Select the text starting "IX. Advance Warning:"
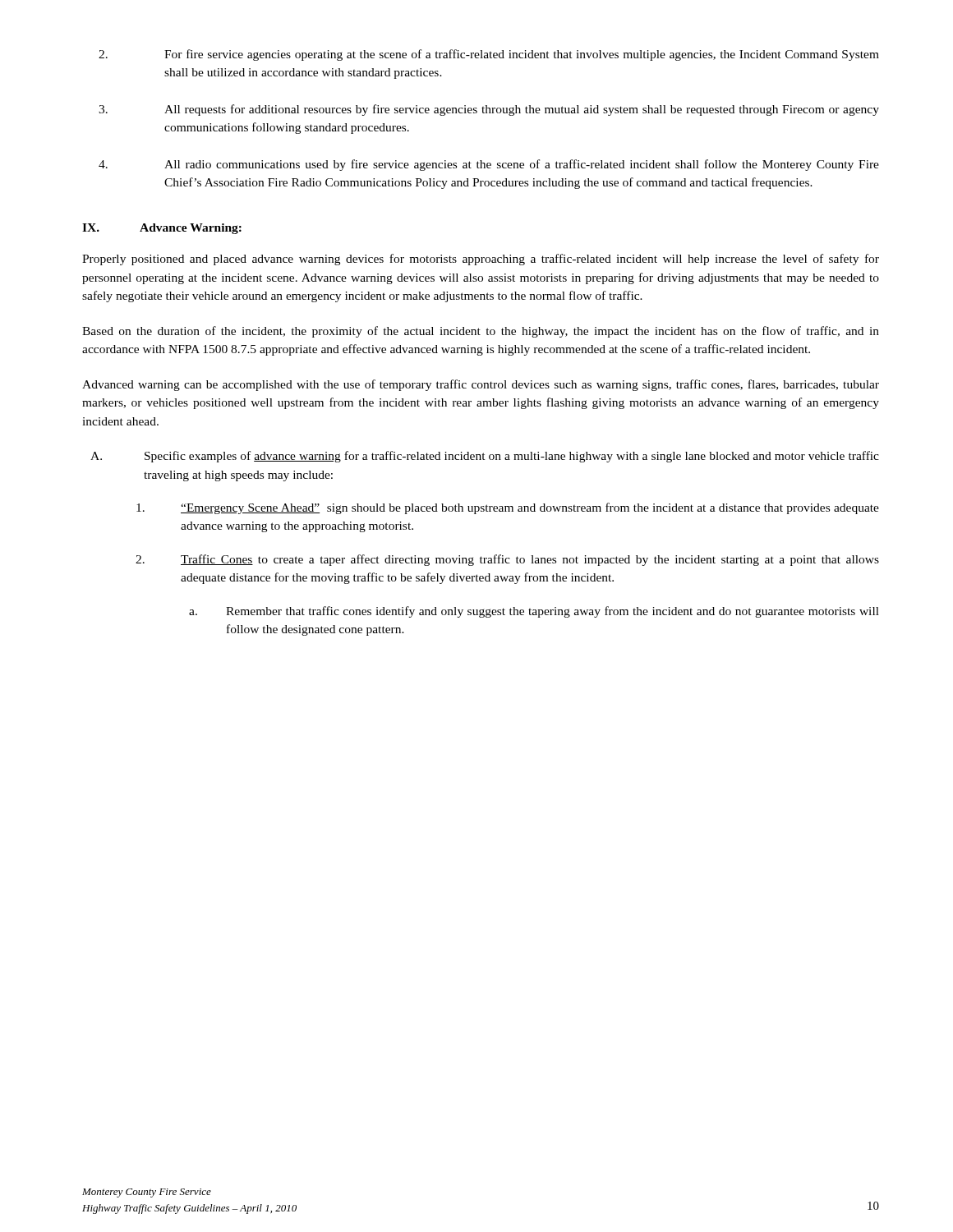 click(162, 228)
